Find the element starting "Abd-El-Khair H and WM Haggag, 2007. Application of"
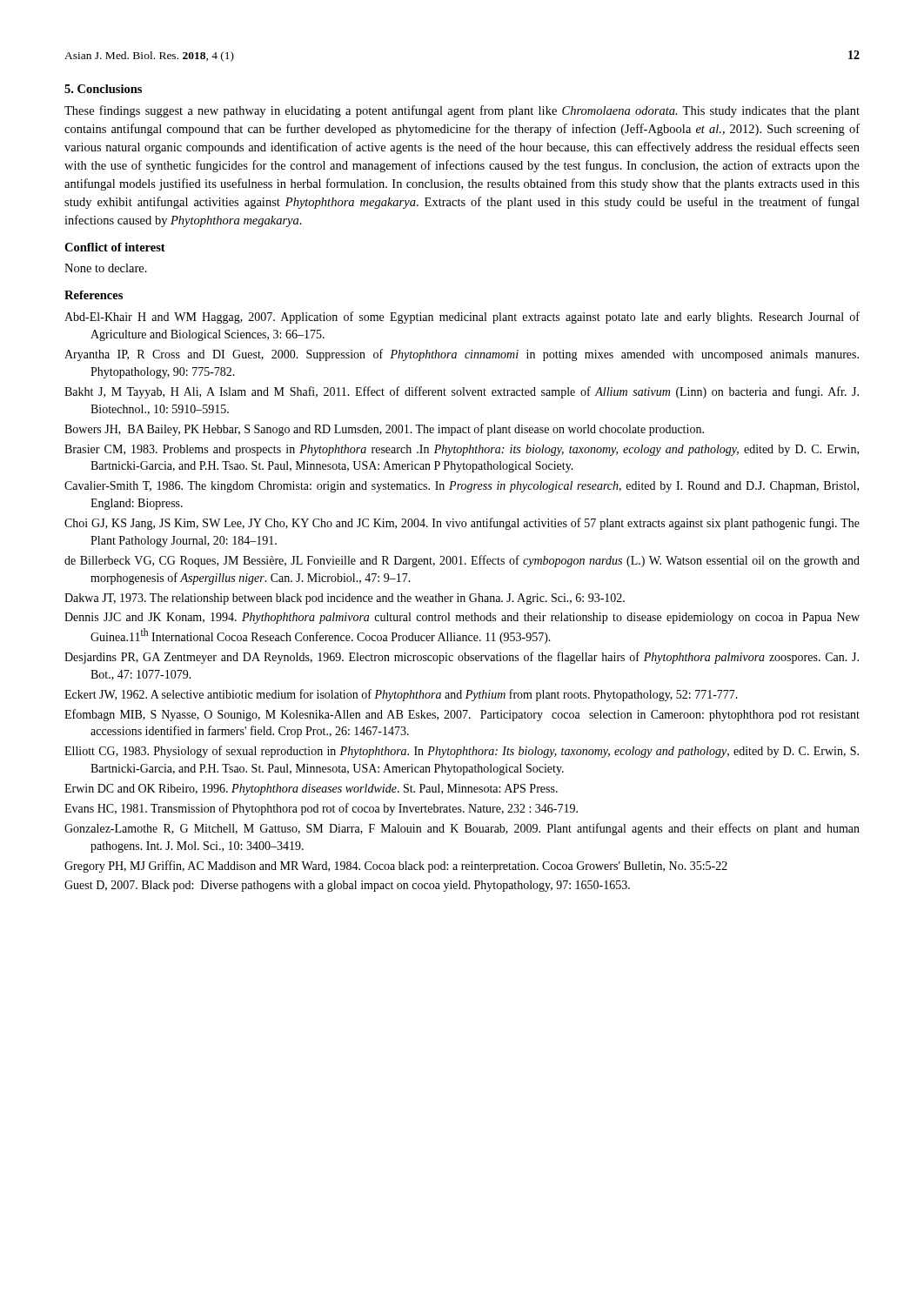The height and width of the screenshot is (1305, 924). pos(462,326)
